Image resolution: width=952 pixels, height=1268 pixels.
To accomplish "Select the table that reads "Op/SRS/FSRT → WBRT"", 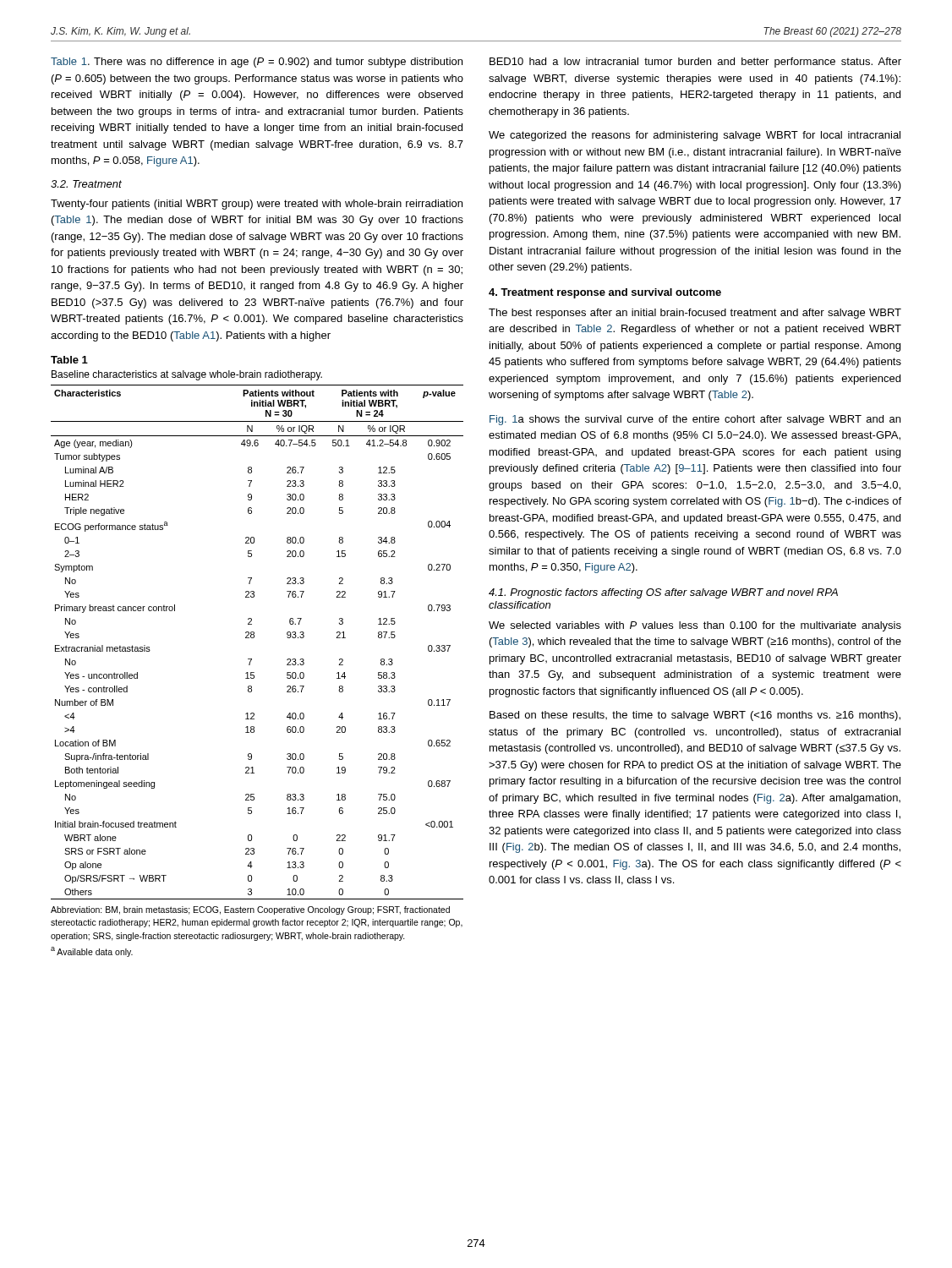I will 257,642.
